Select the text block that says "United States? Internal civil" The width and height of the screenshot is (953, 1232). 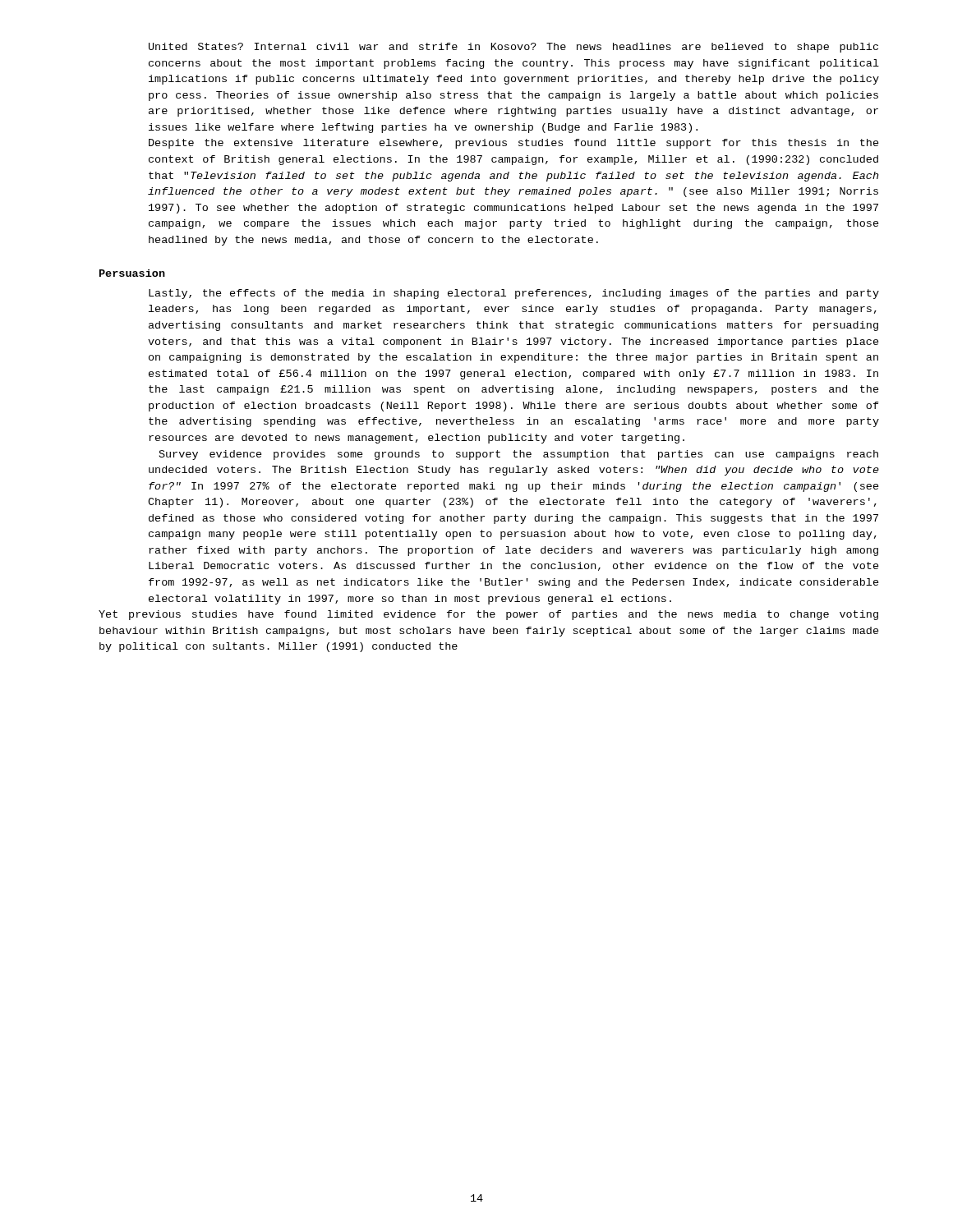pos(513,88)
